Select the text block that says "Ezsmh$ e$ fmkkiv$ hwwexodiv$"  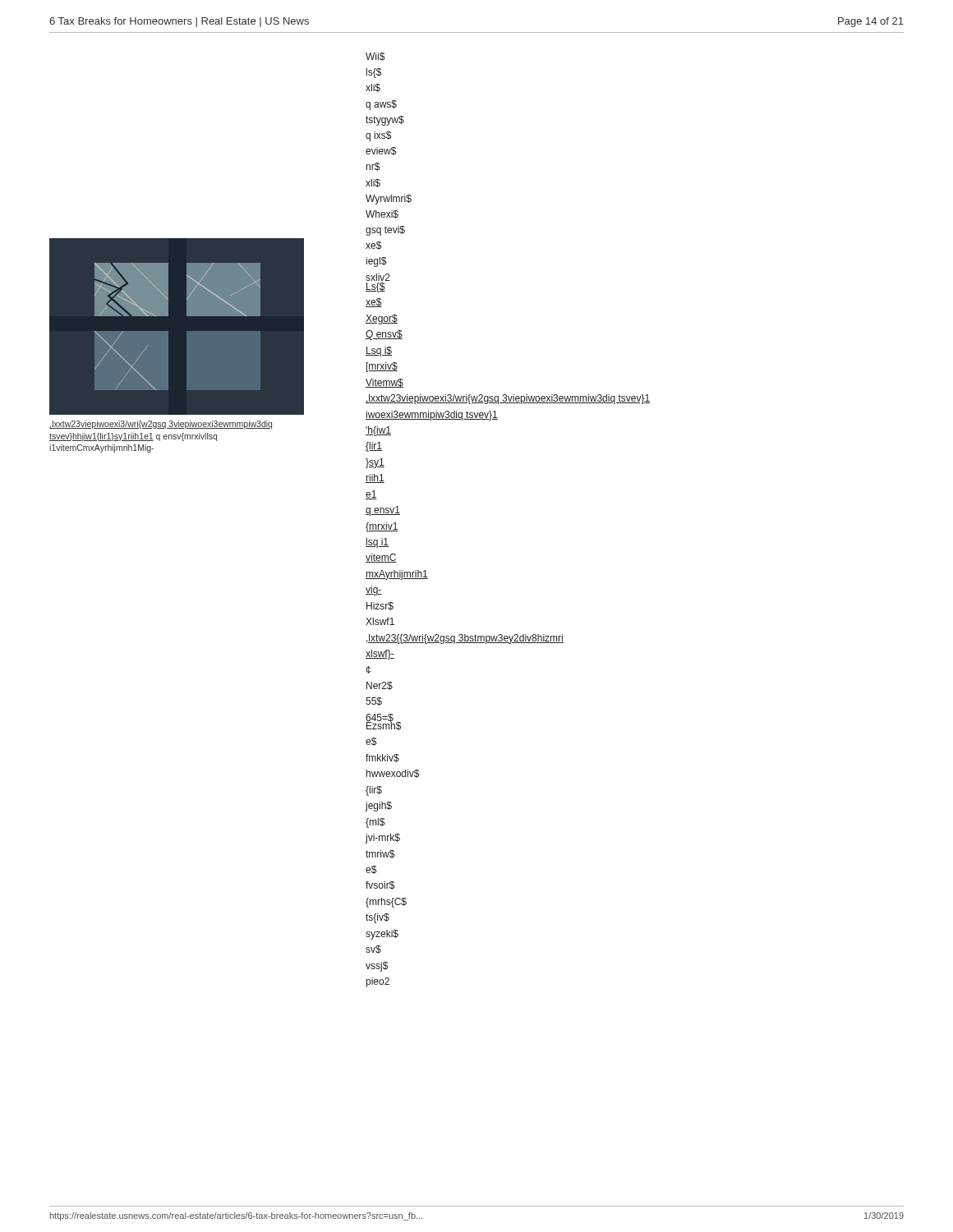[x=383, y=724]
